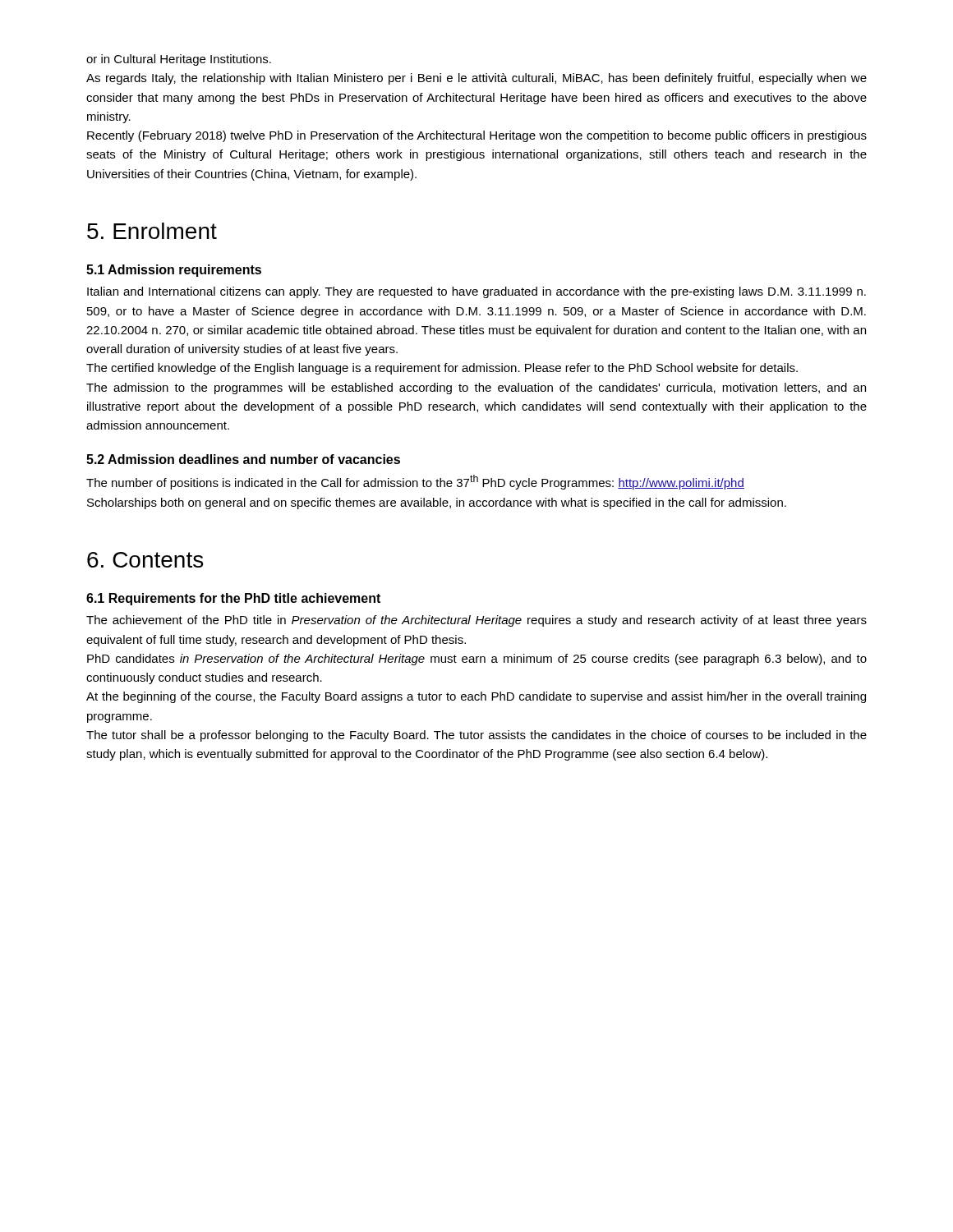Click on the block starting "PhD candidates in Preservation of the"
The image size is (953, 1232).
476,668
